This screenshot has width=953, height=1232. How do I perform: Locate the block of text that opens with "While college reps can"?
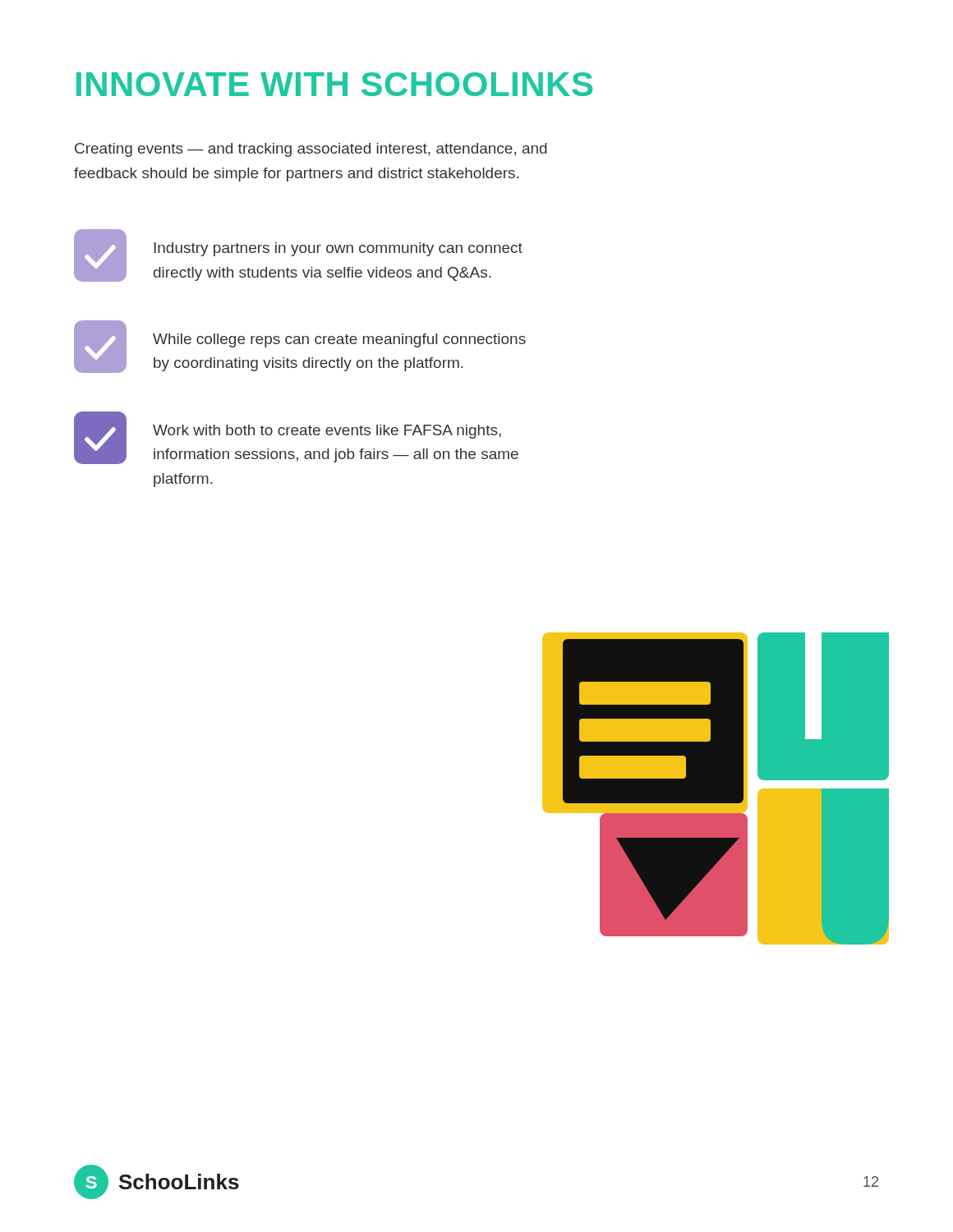(x=300, y=347)
